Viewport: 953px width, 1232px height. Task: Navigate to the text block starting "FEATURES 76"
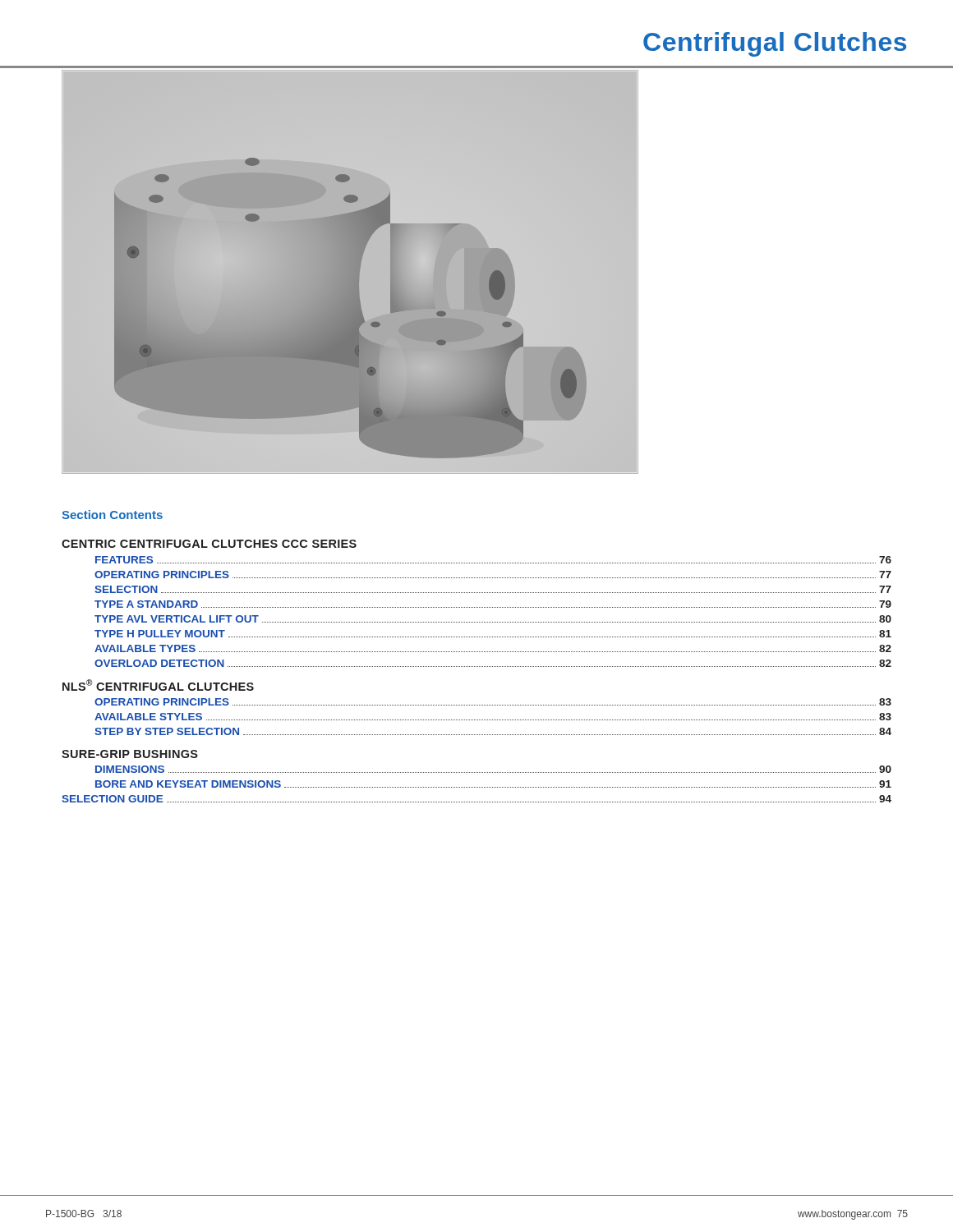(493, 559)
